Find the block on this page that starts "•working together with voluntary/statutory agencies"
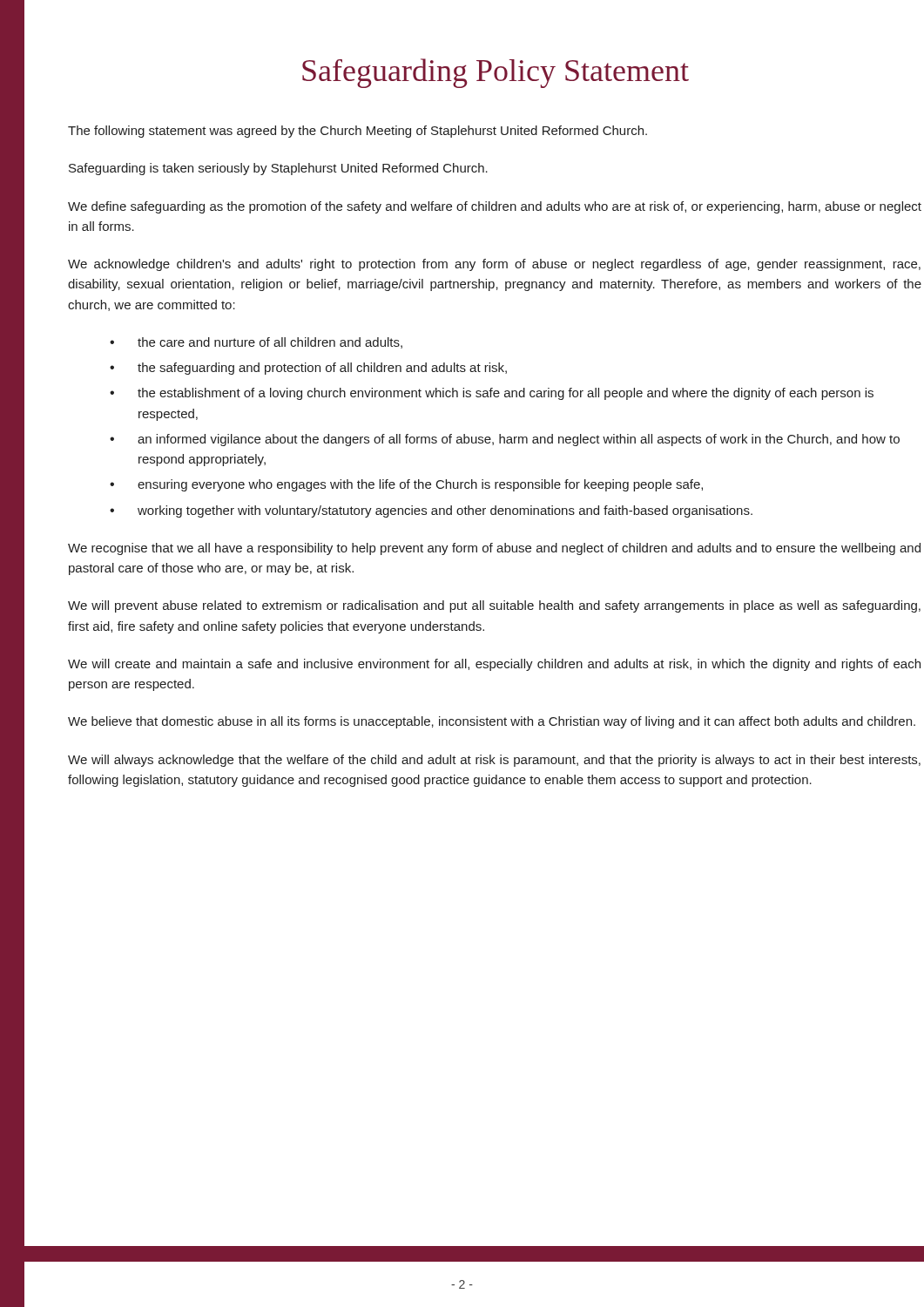Viewport: 924px width, 1307px height. click(x=432, y=510)
